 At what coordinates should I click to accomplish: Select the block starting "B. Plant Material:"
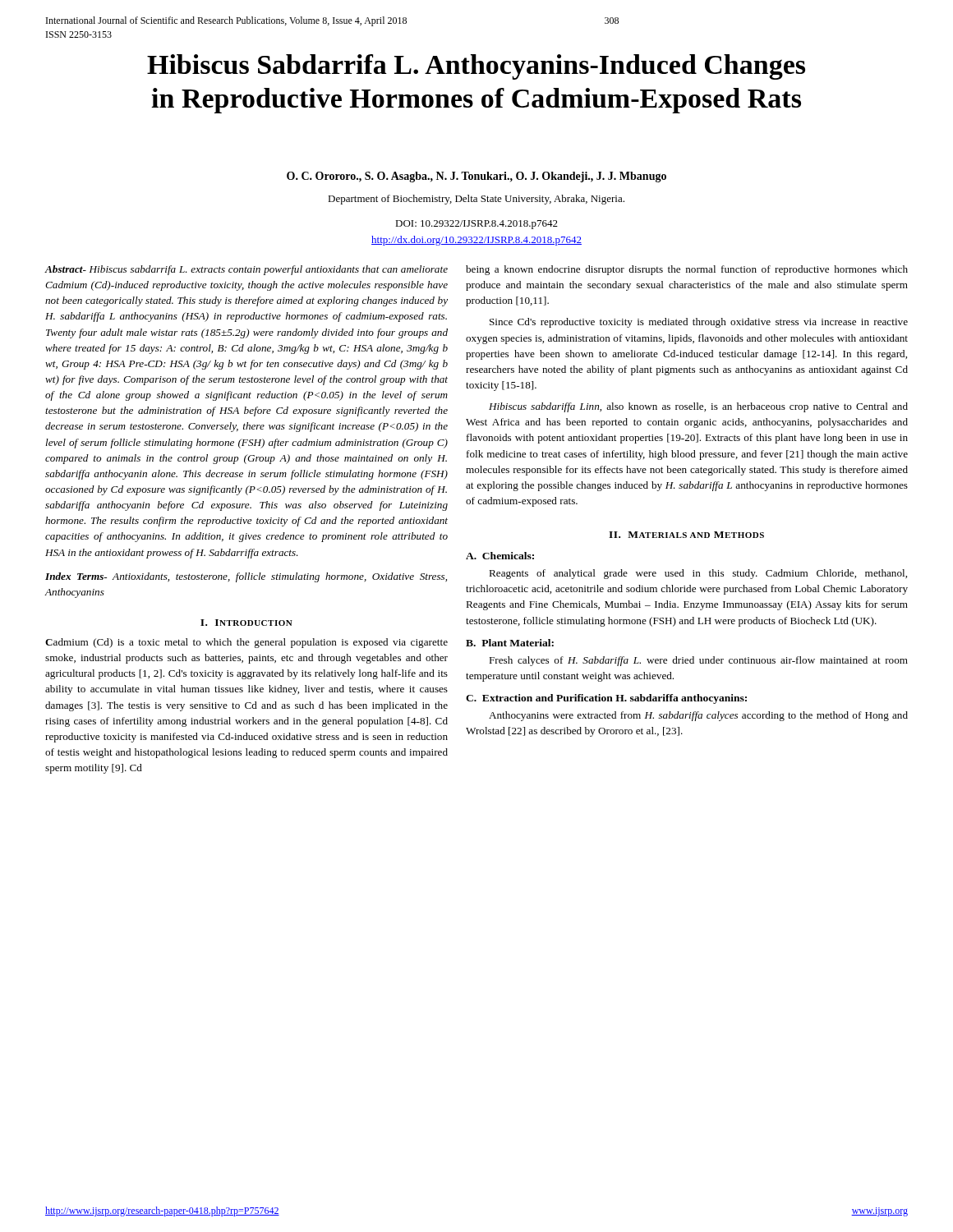(510, 642)
